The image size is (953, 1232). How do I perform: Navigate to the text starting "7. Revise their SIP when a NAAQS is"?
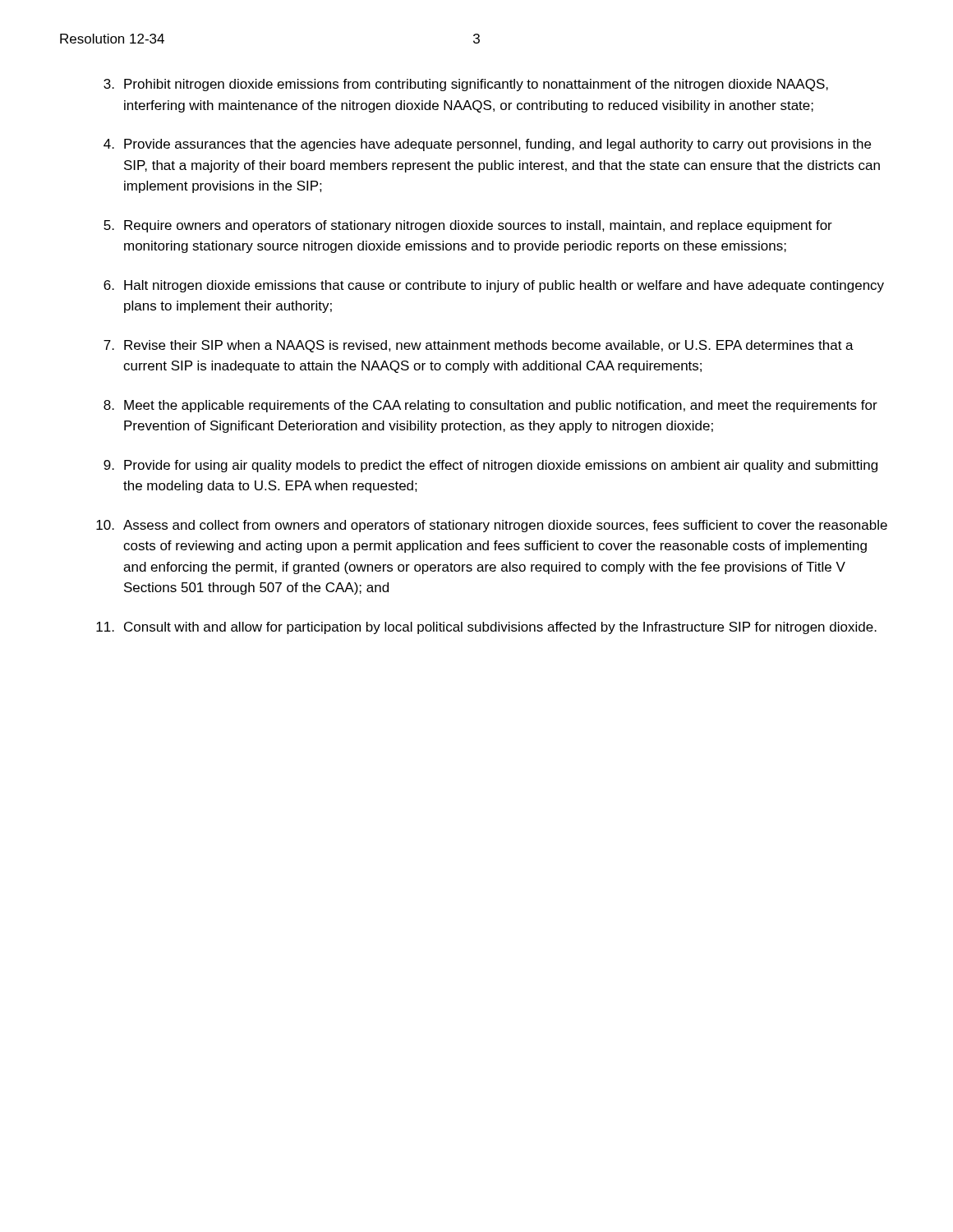[476, 356]
